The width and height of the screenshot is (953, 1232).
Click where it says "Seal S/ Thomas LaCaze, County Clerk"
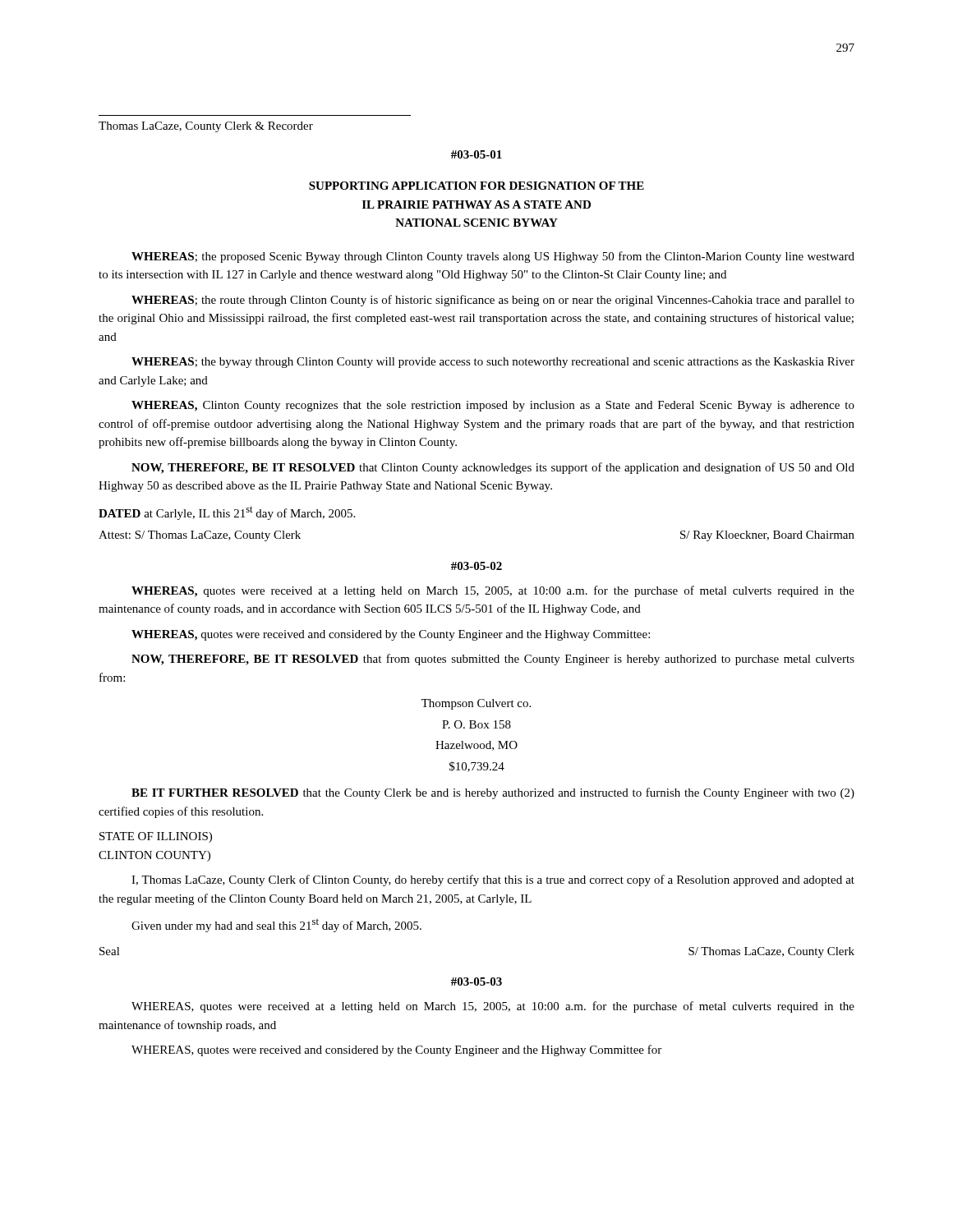tap(113, 952)
